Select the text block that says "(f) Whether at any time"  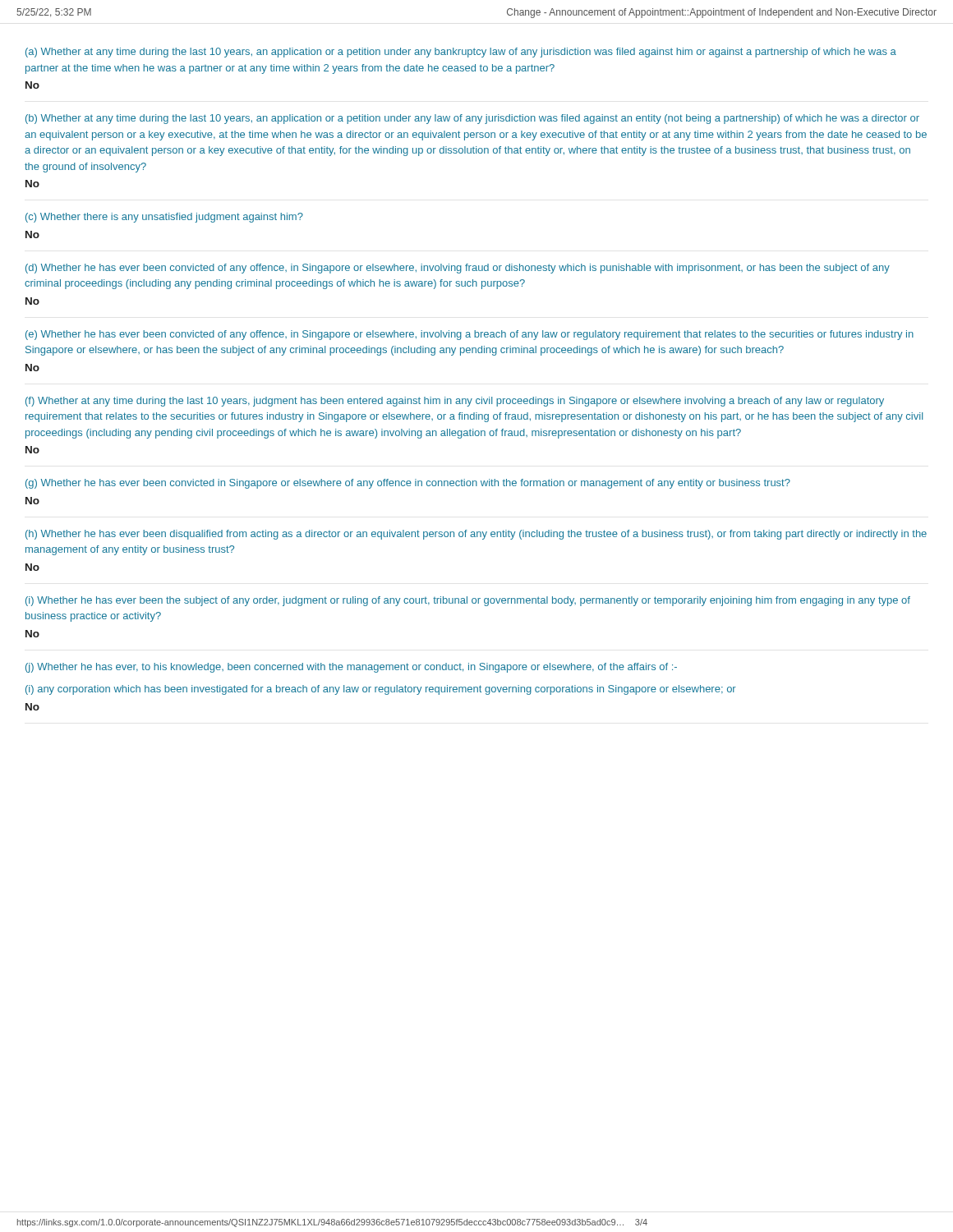(476, 424)
